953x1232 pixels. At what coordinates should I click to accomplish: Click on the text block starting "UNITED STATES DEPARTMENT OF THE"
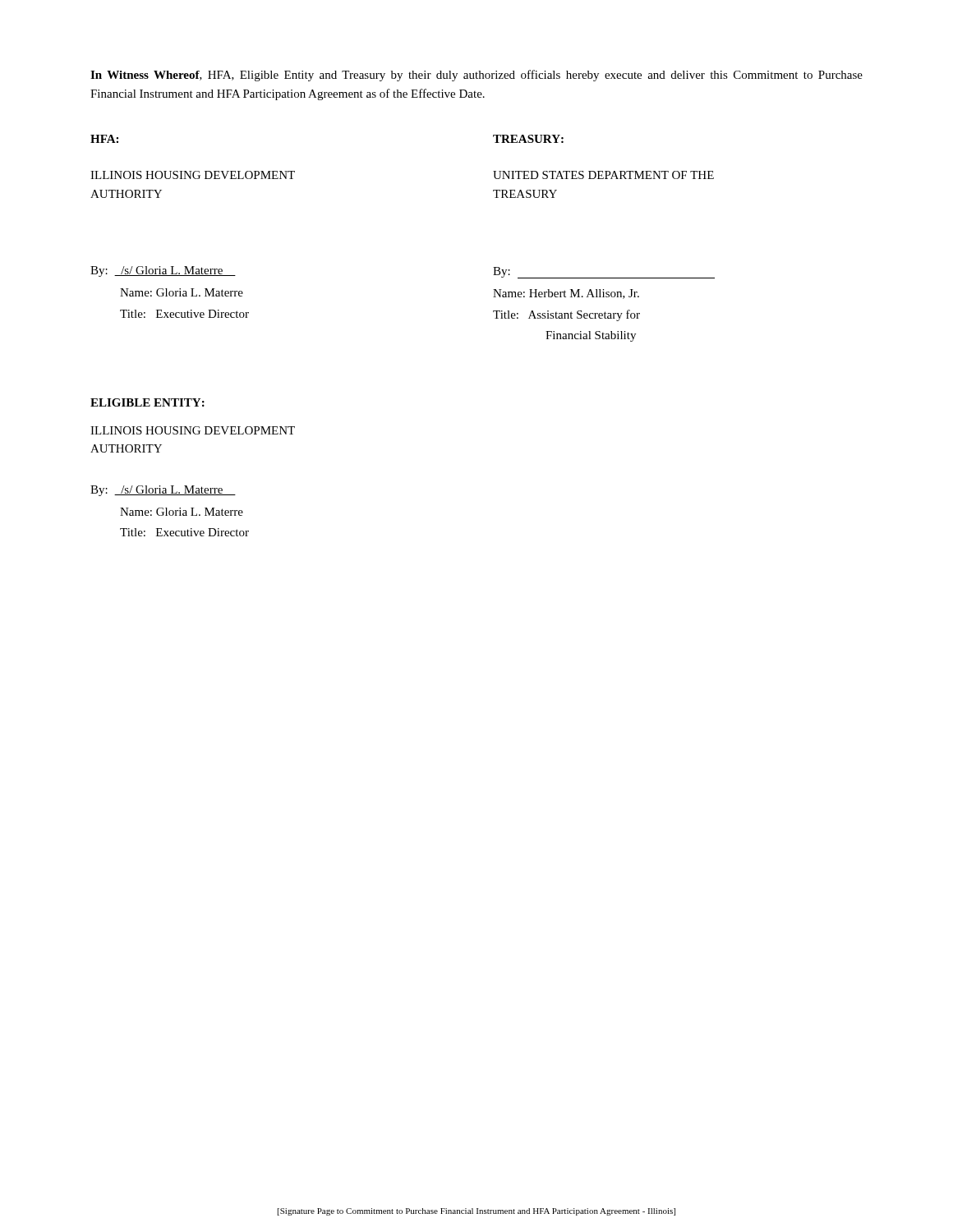tap(604, 184)
